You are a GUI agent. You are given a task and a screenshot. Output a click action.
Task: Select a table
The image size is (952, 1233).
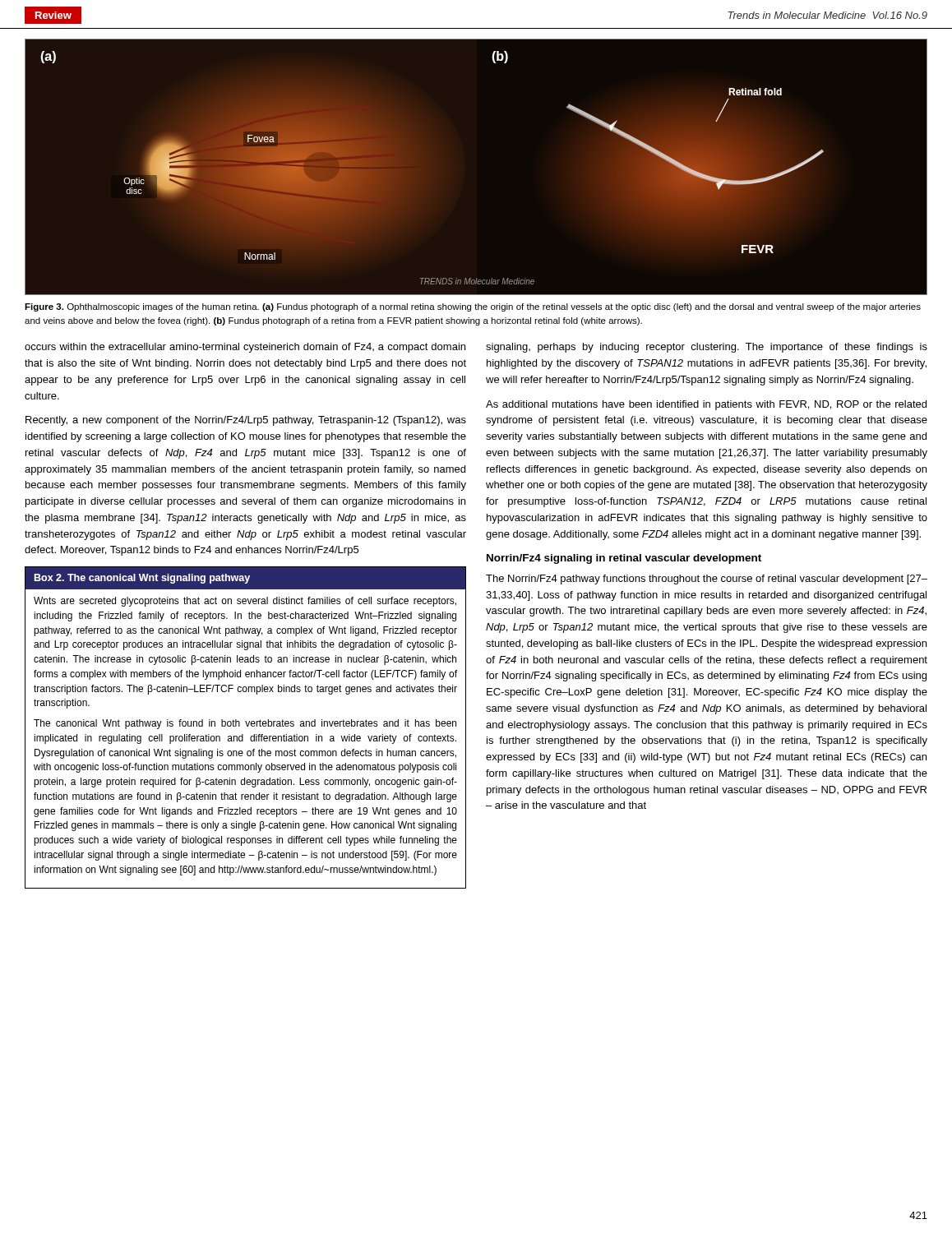tap(245, 728)
